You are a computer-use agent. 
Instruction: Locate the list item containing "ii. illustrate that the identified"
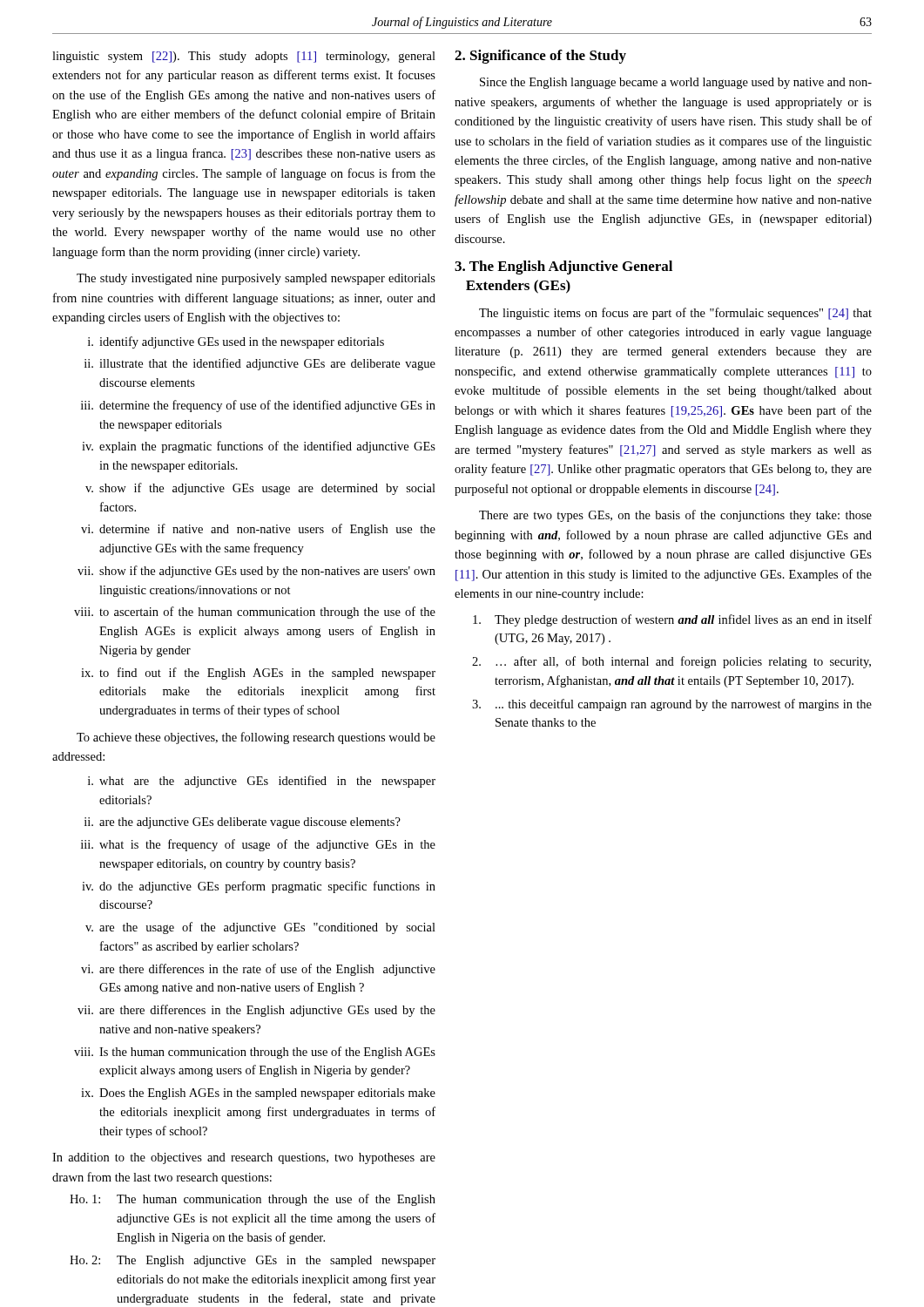coord(253,374)
